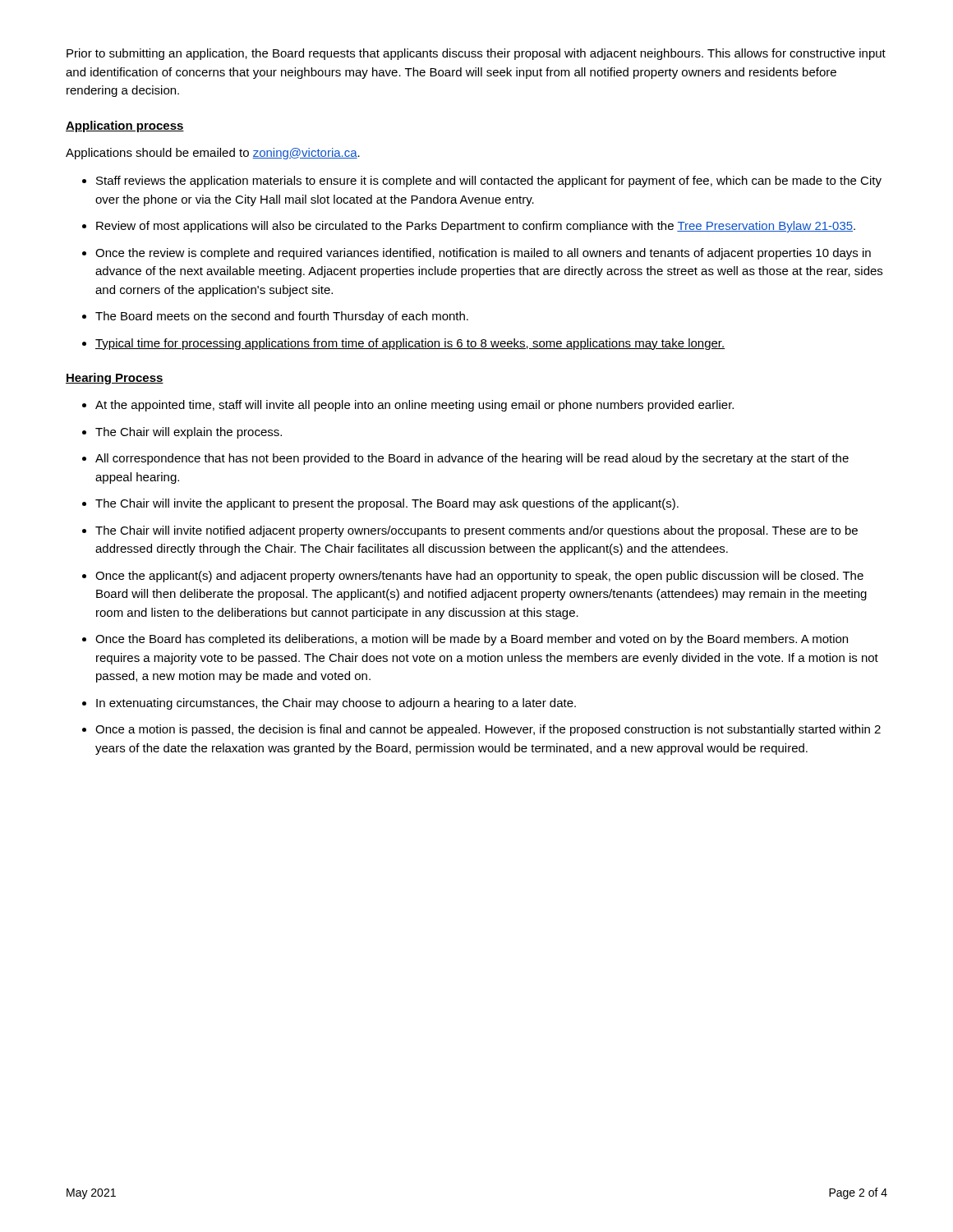The image size is (953, 1232).
Task: Locate the block of text that opens with "The Board meets on the second and"
Action: coord(282,316)
